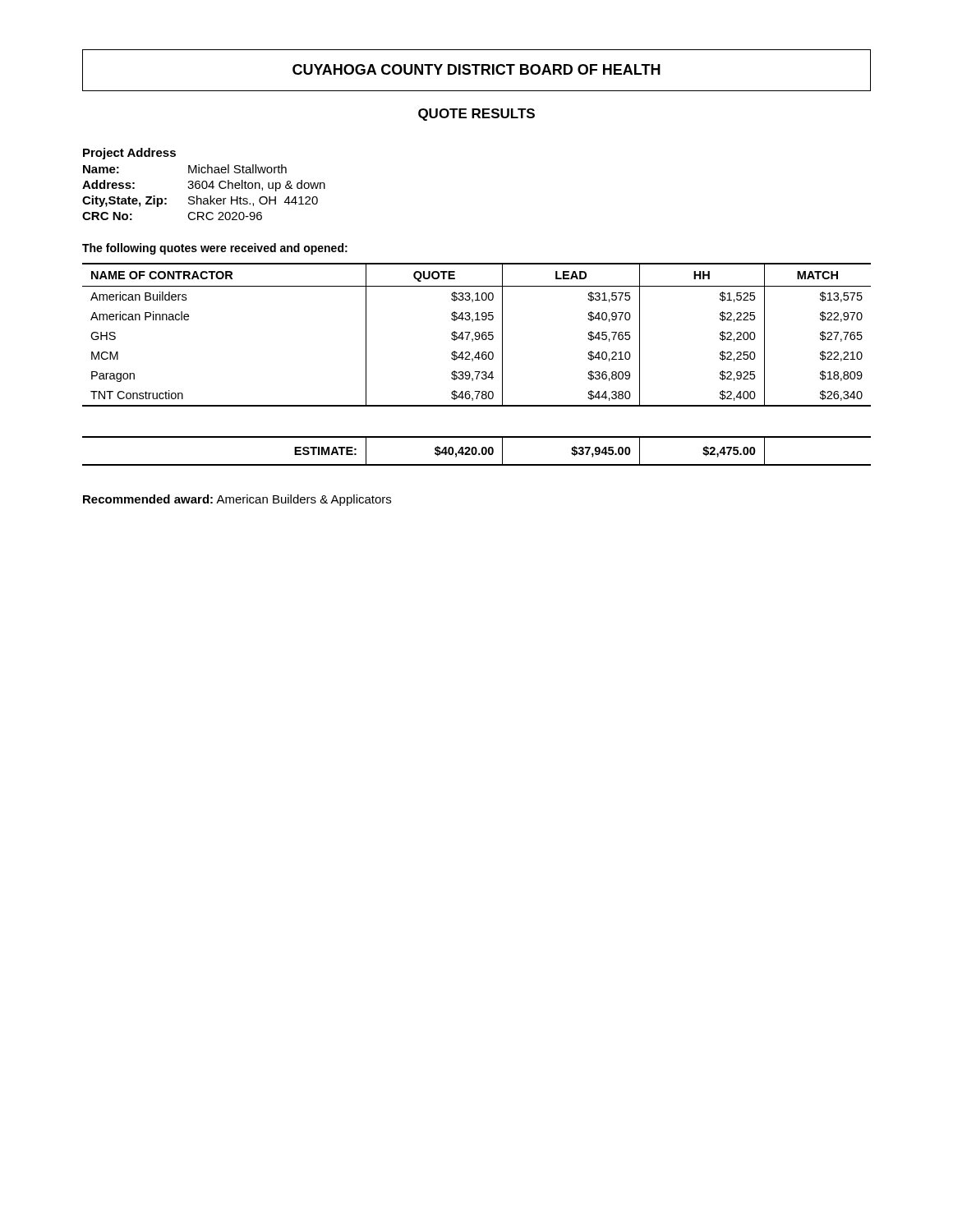
Task: Where is the passage that starts "Project Address Name:"?
Action: pyautogui.click(x=129, y=154)
